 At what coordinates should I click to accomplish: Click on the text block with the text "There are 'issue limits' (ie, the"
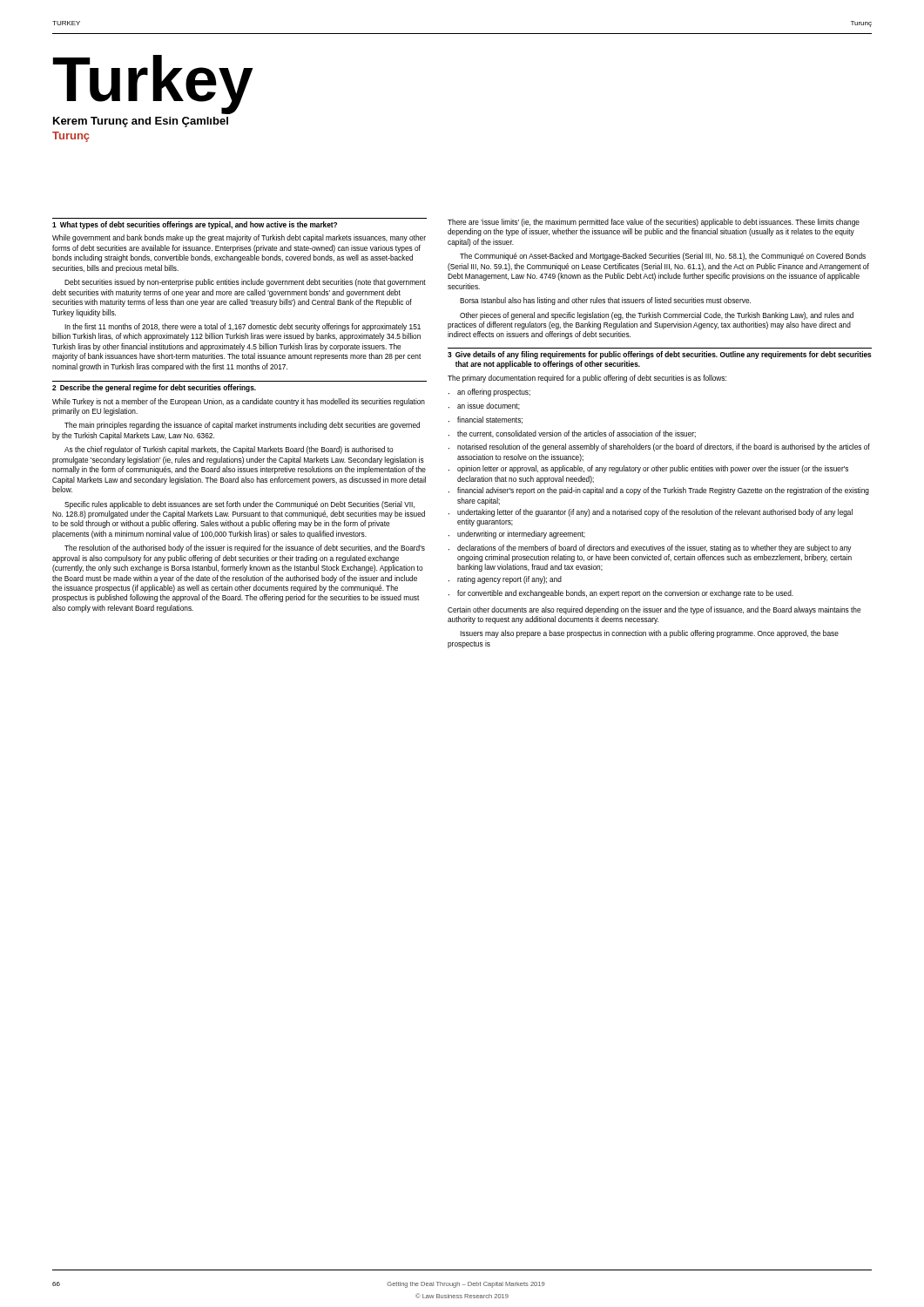[654, 232]
